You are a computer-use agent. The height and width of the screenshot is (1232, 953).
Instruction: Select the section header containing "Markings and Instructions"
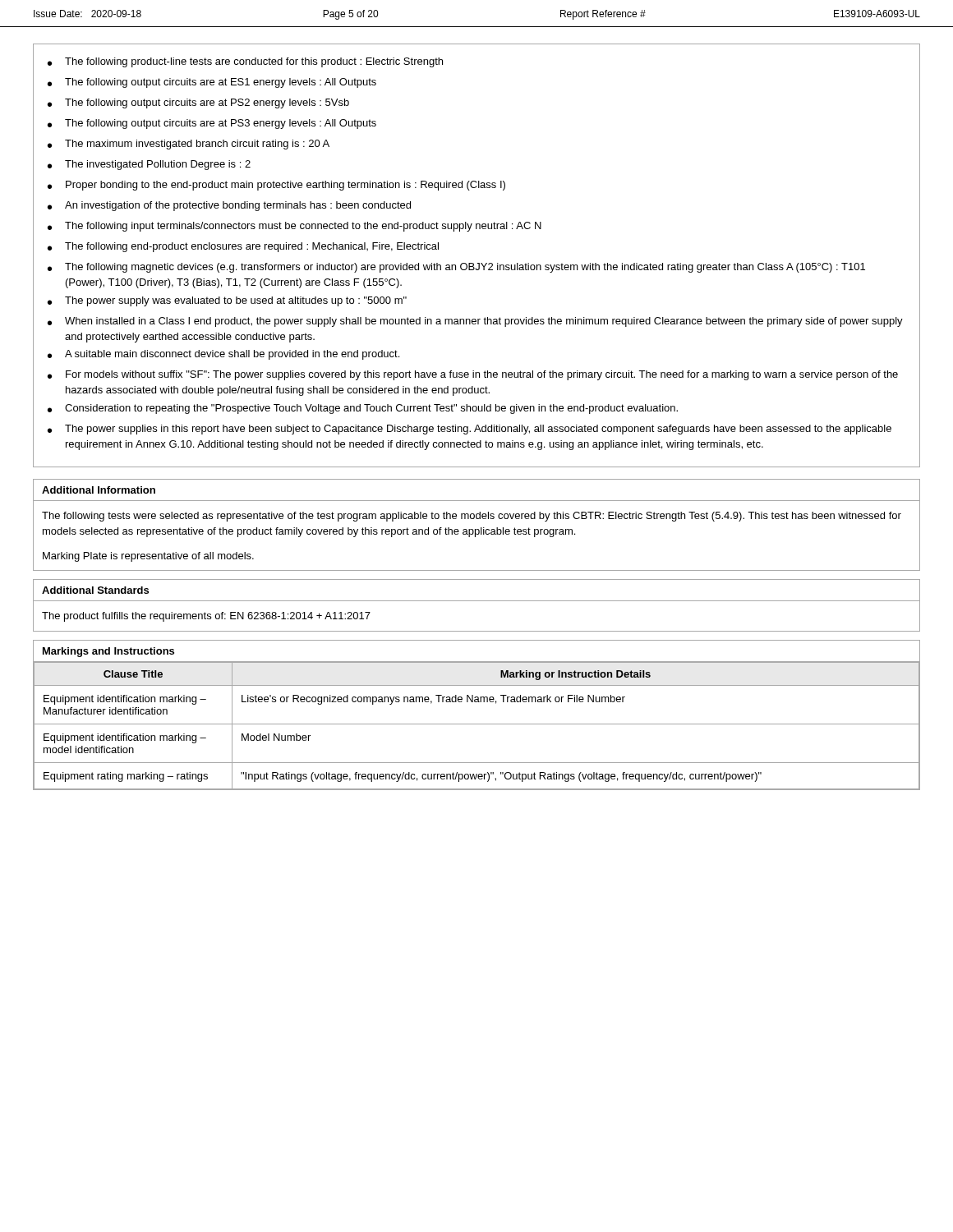(108, 651)
